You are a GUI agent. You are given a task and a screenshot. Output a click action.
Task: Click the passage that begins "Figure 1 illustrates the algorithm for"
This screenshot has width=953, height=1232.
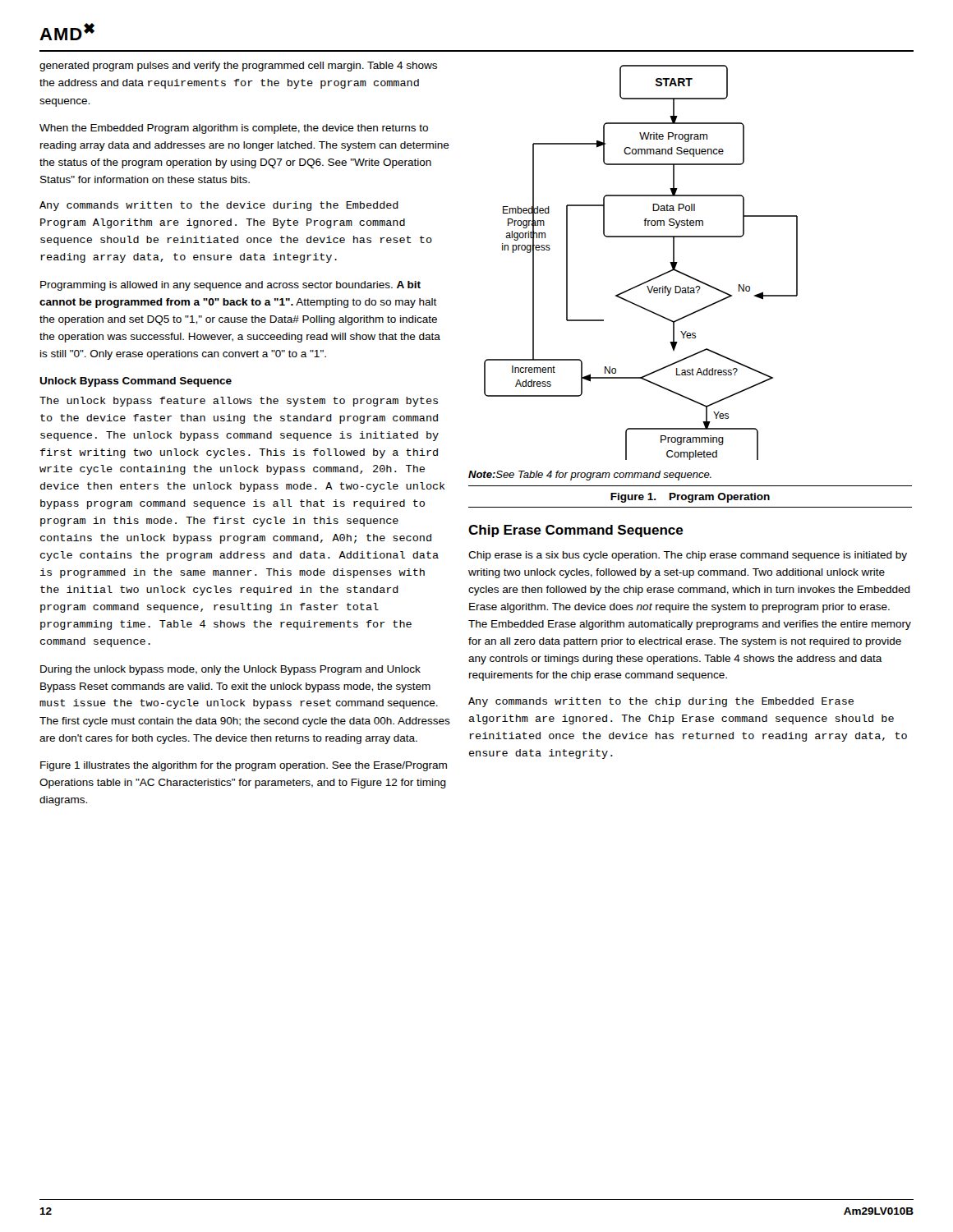(x=243, y=782)
